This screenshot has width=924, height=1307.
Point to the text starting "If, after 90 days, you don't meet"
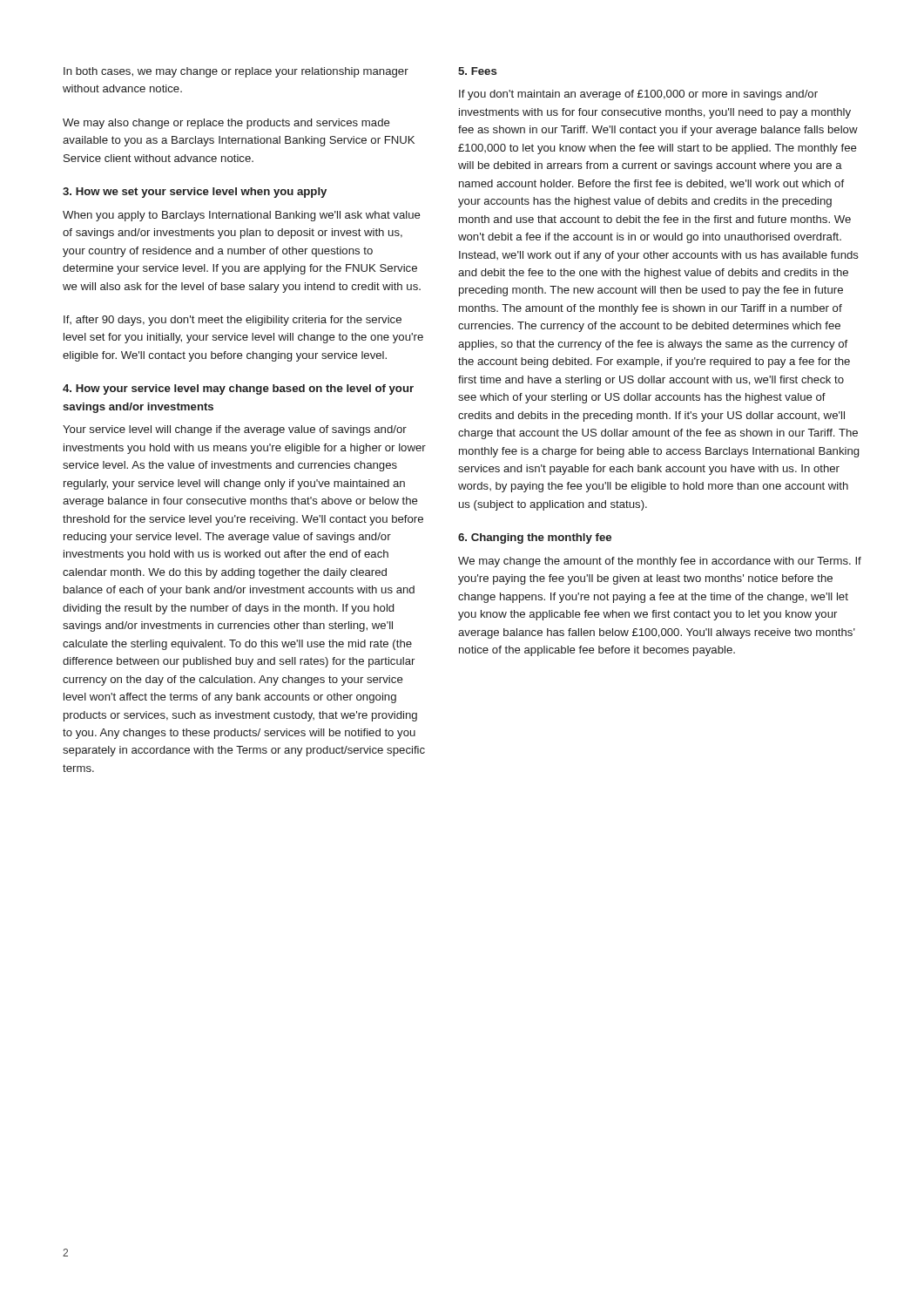click(245, 338)
